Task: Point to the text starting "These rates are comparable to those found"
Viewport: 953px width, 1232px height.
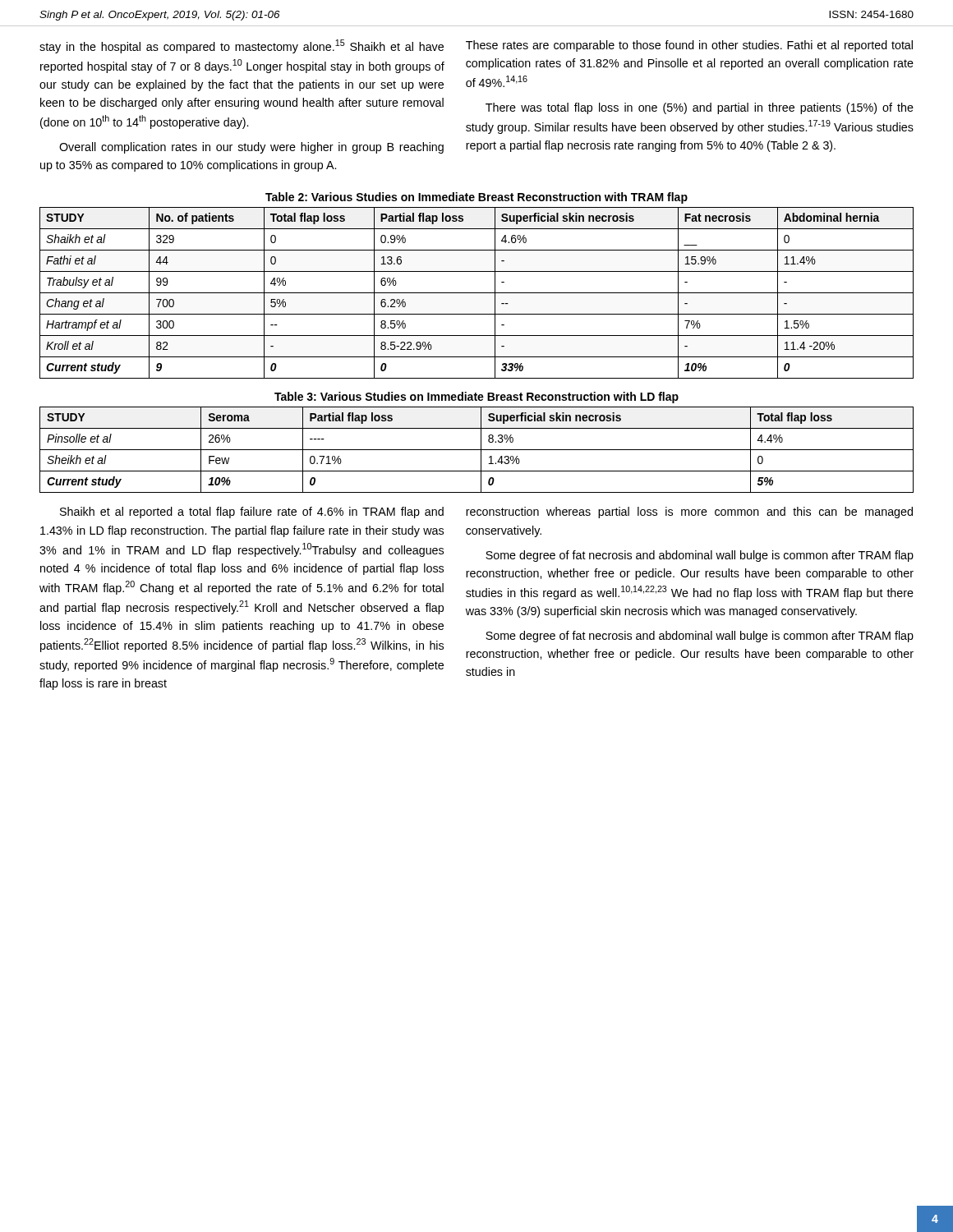Action: click(690, 95)
